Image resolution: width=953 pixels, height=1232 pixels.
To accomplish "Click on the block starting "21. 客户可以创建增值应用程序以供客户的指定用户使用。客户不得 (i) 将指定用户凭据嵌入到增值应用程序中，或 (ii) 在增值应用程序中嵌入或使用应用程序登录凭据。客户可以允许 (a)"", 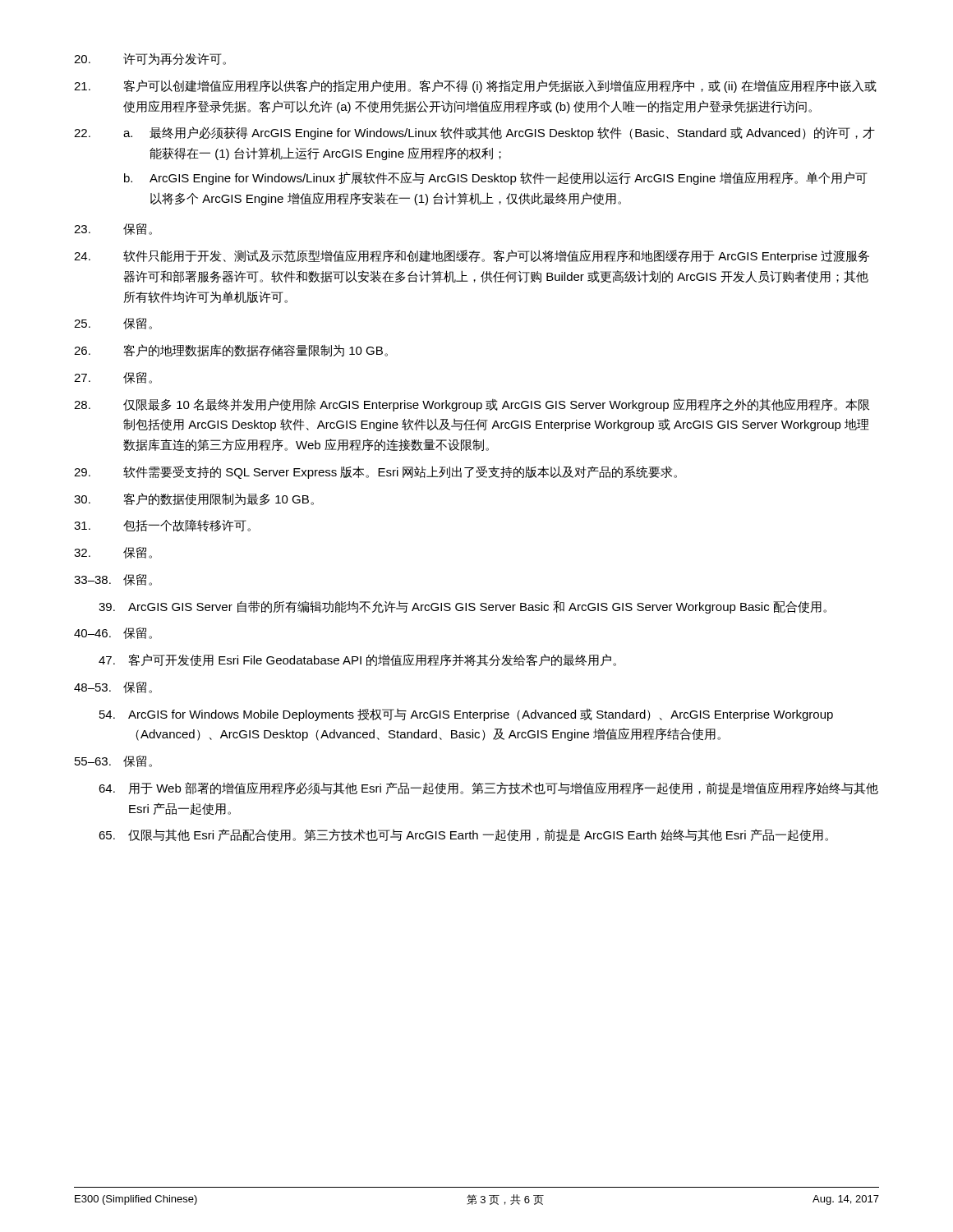I will click(x=476, y=96).
